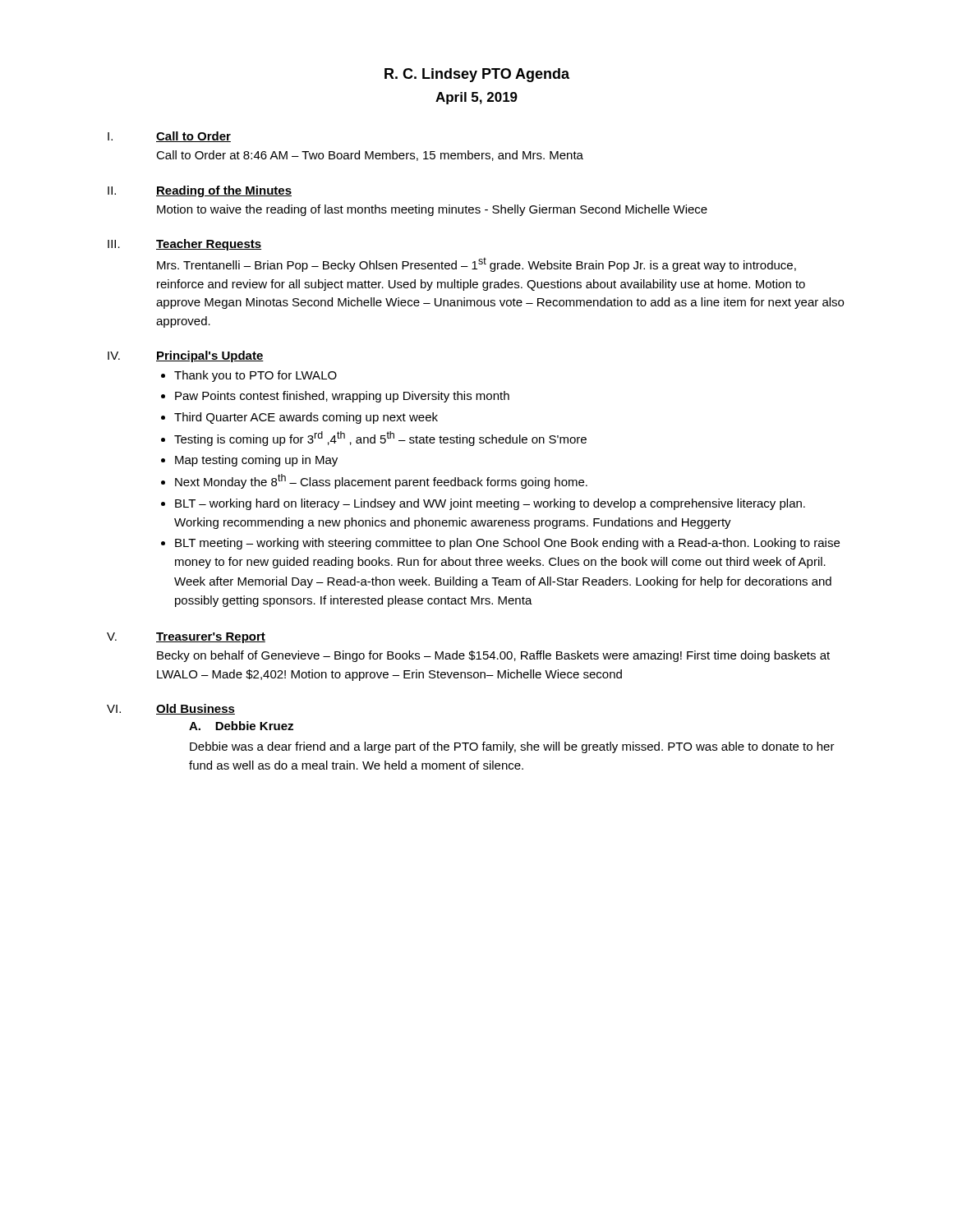The height and width of the screenshot is (1232, 953).
Task: Locate the text "Treasurer's Report"
Action: tap(211, 636)
